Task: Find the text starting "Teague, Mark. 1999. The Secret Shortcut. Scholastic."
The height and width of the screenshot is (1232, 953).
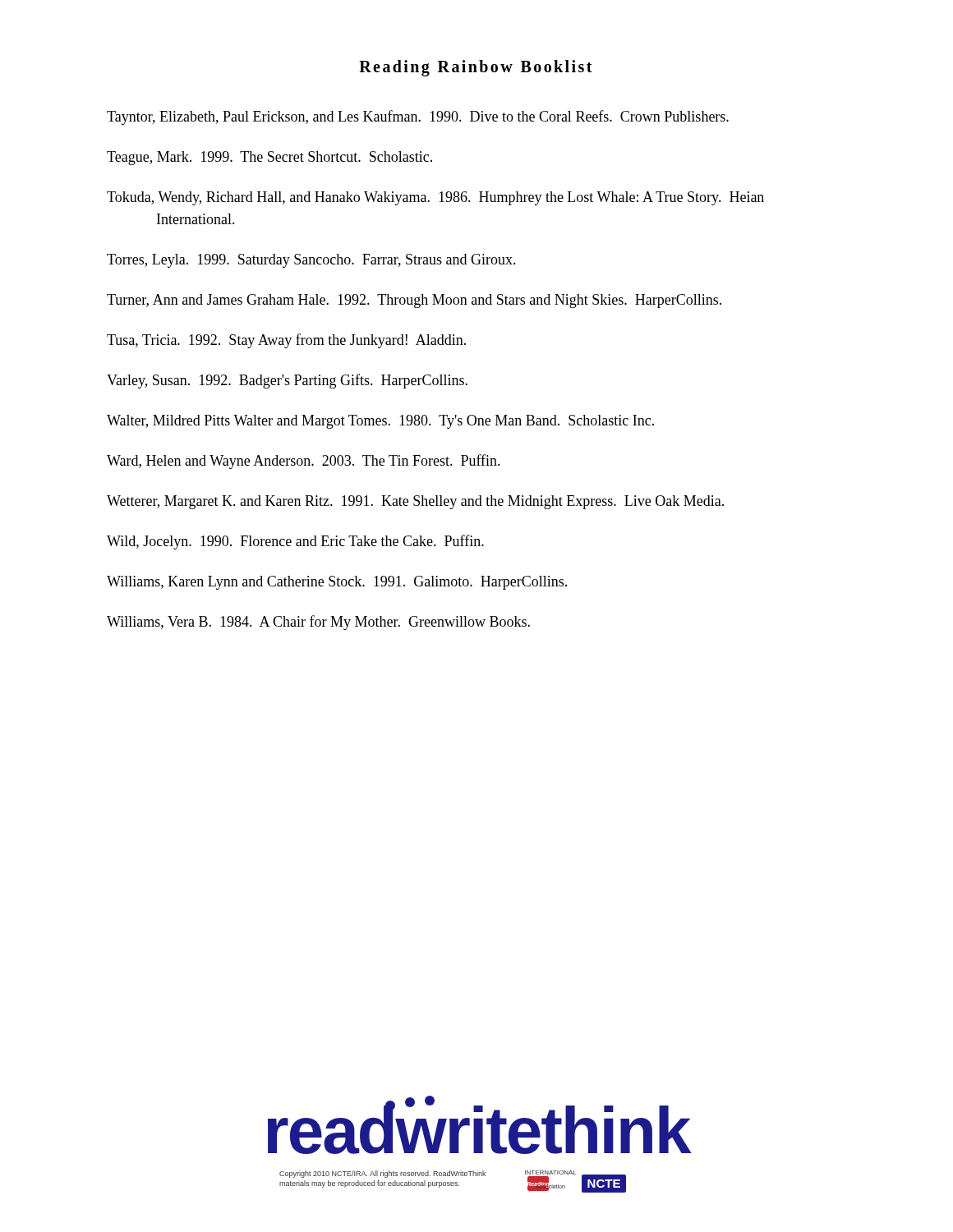Action: (x=270, y=157)
